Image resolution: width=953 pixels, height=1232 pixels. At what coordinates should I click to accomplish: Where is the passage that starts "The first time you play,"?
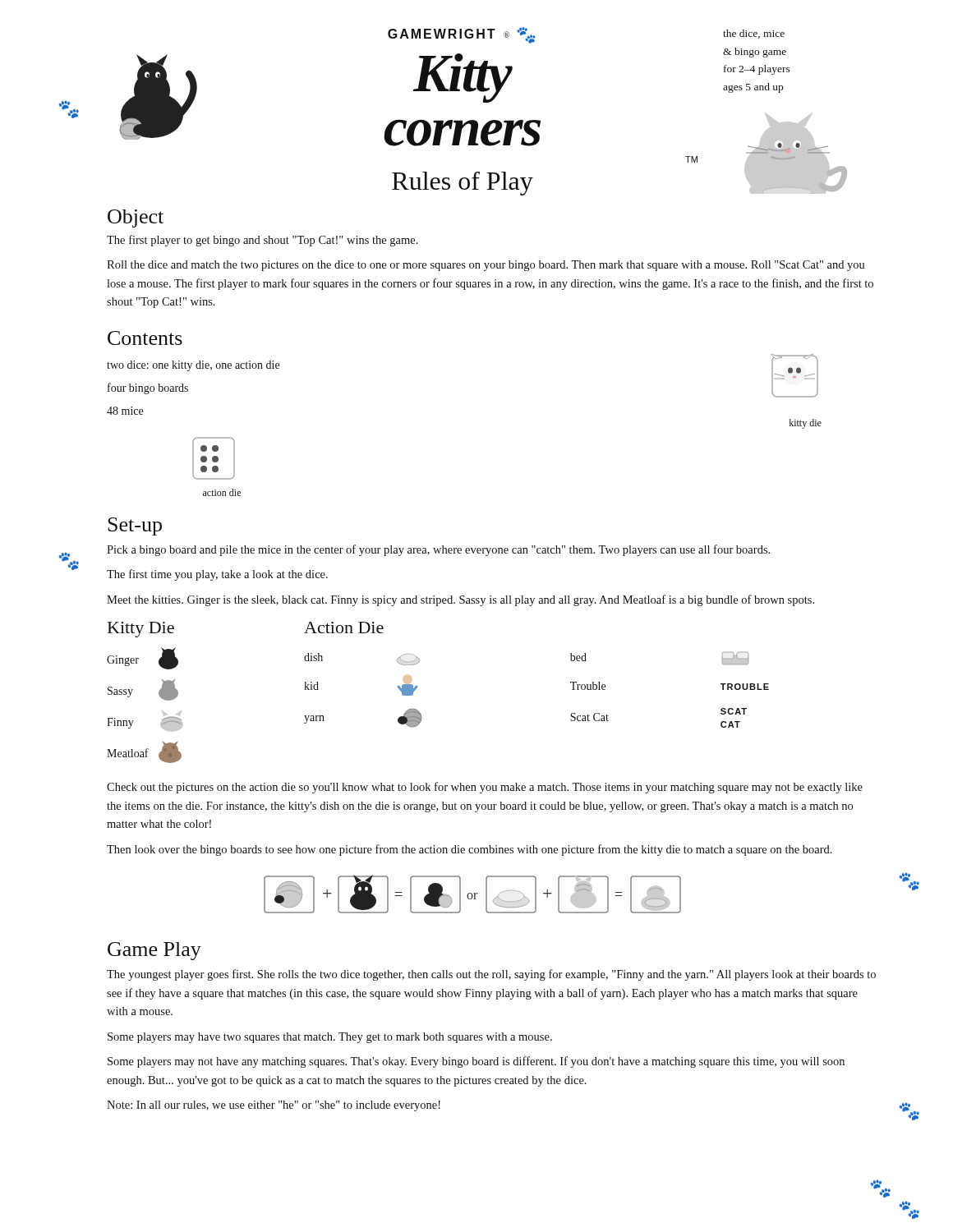coord(218,574)
